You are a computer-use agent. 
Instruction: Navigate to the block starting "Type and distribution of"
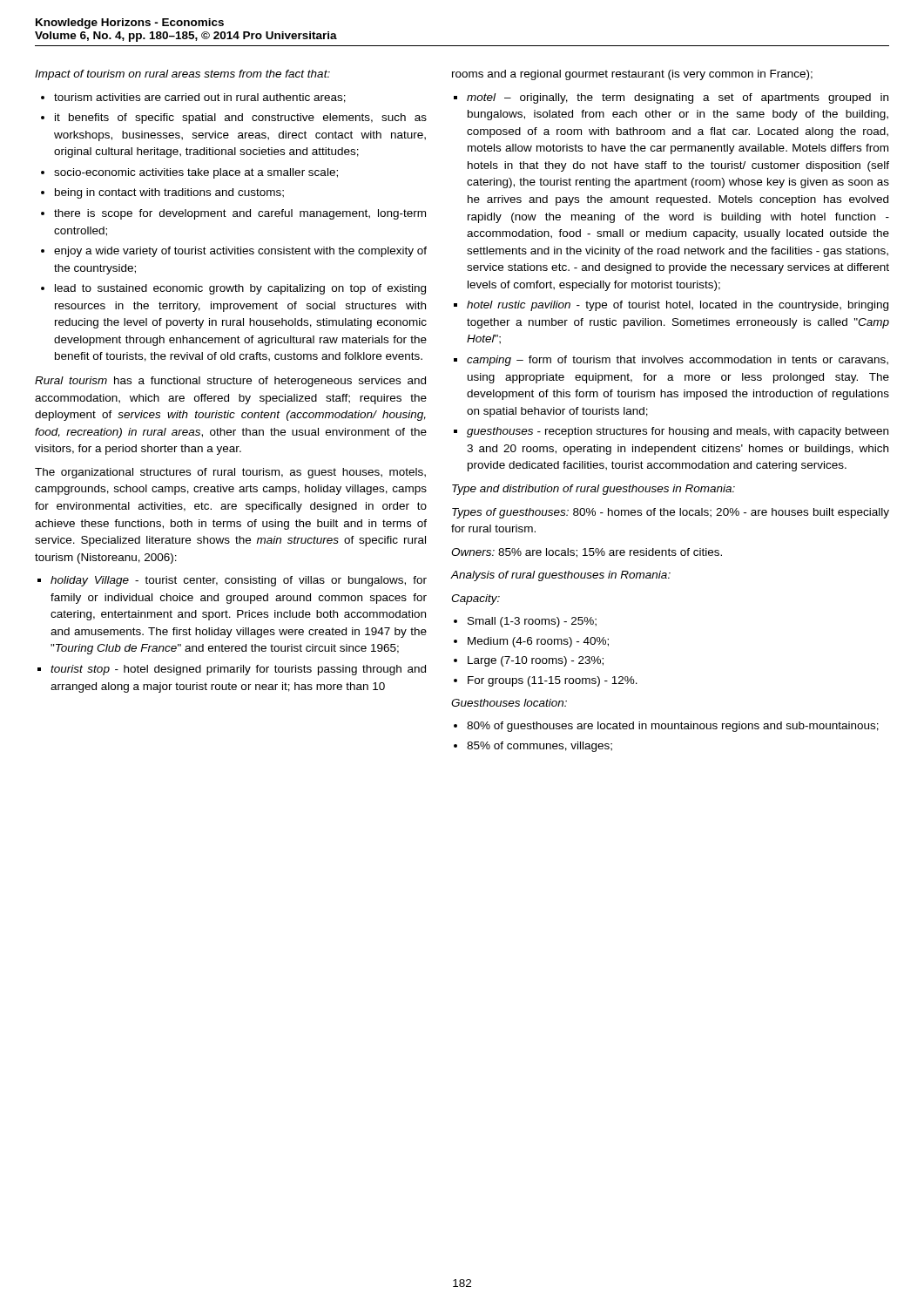[670, 489]
